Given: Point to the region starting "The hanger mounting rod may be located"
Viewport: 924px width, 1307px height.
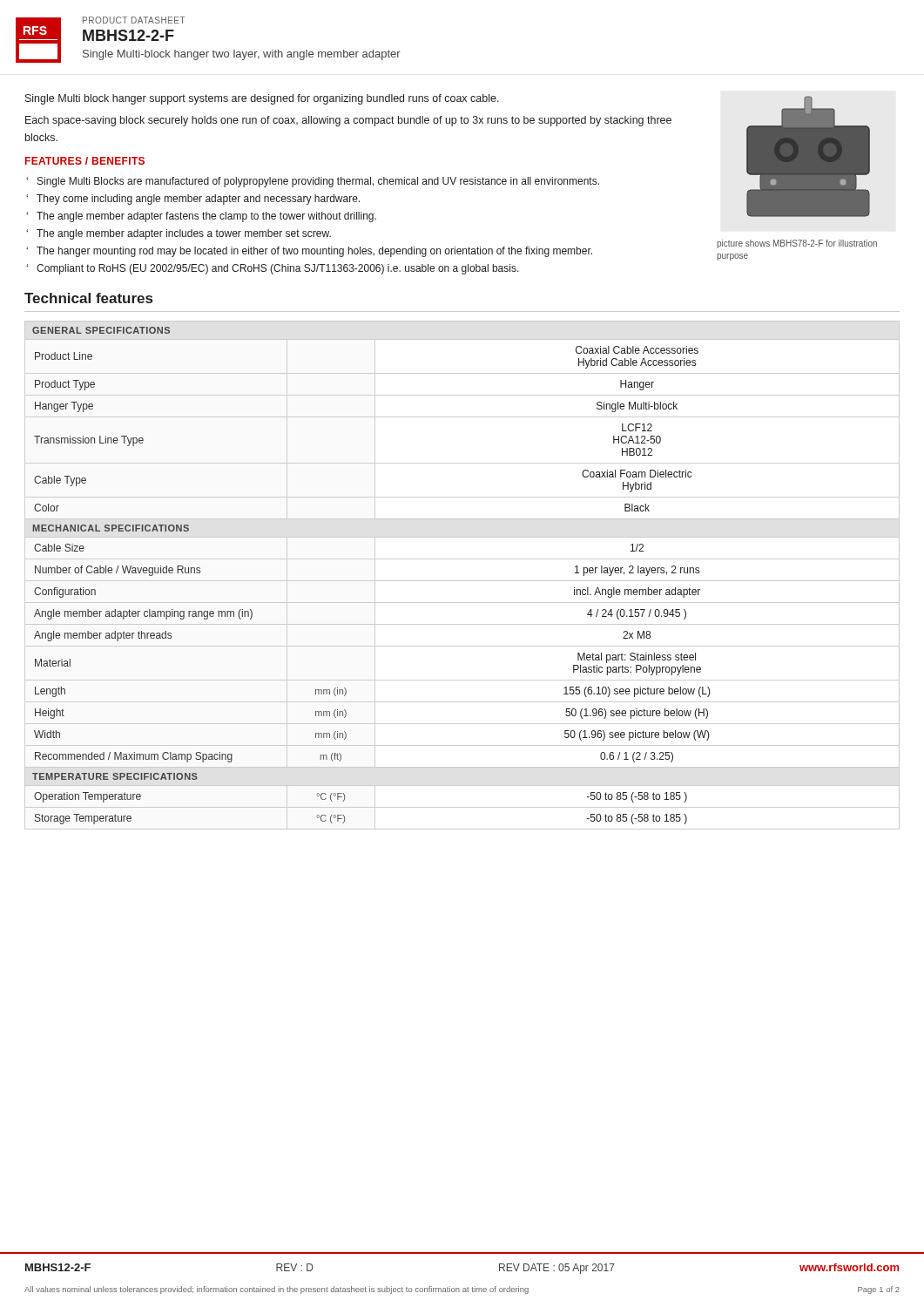Looking at the screenshot, I should tap(315, 251).
